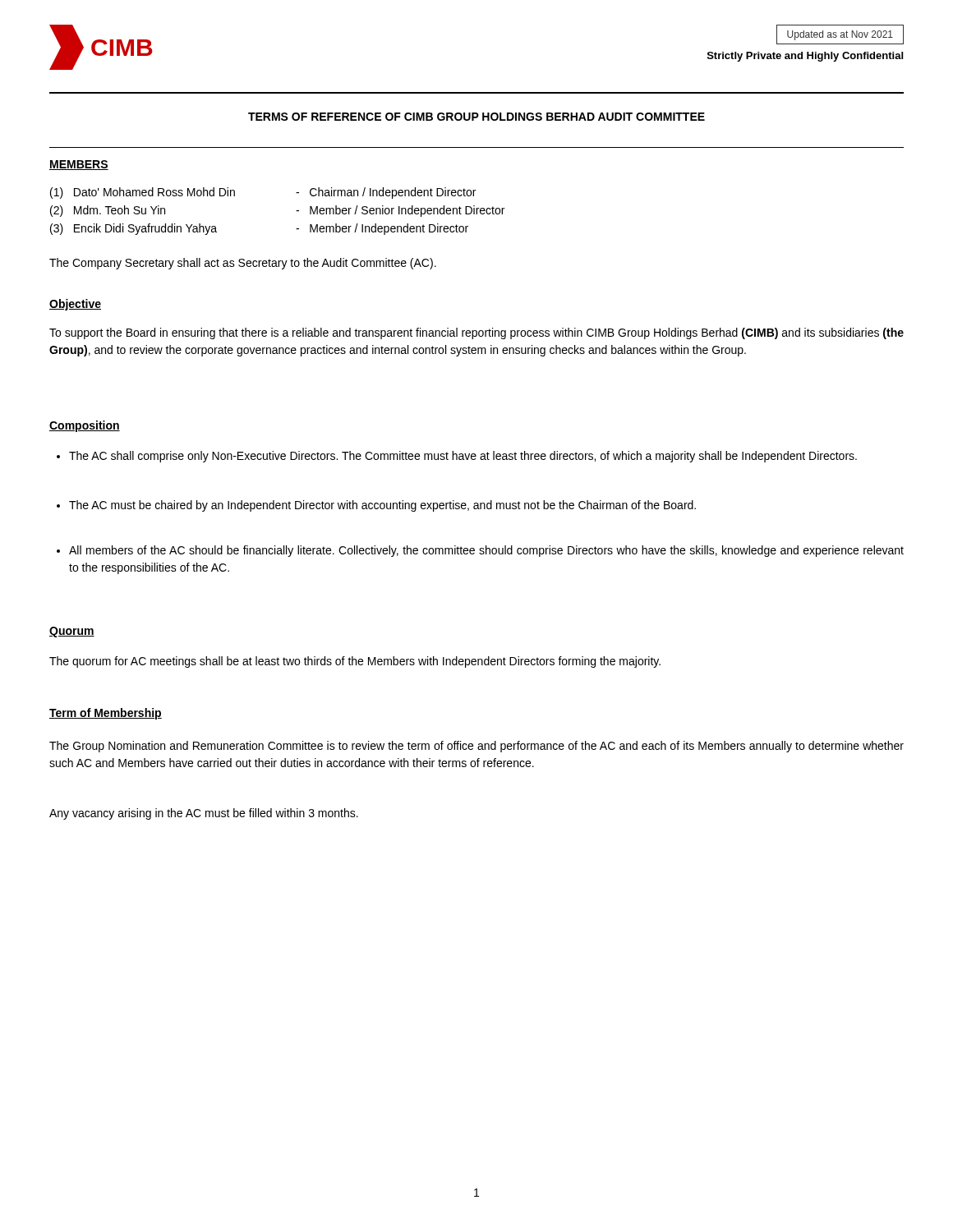Point to the region starting "Any vacancy arising in the"

(204, 814)
